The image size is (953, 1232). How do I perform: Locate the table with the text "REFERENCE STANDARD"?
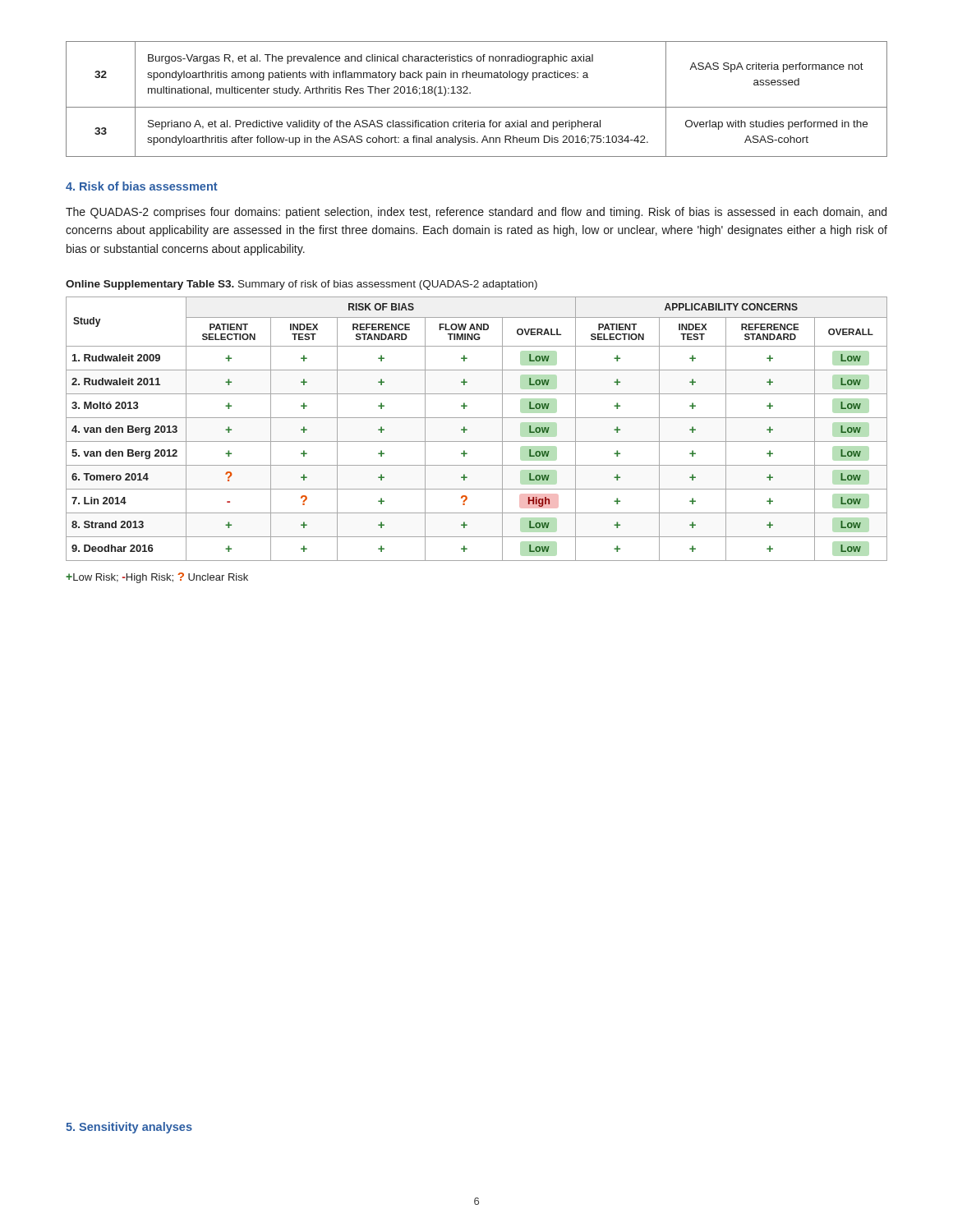tap(476, 429)
